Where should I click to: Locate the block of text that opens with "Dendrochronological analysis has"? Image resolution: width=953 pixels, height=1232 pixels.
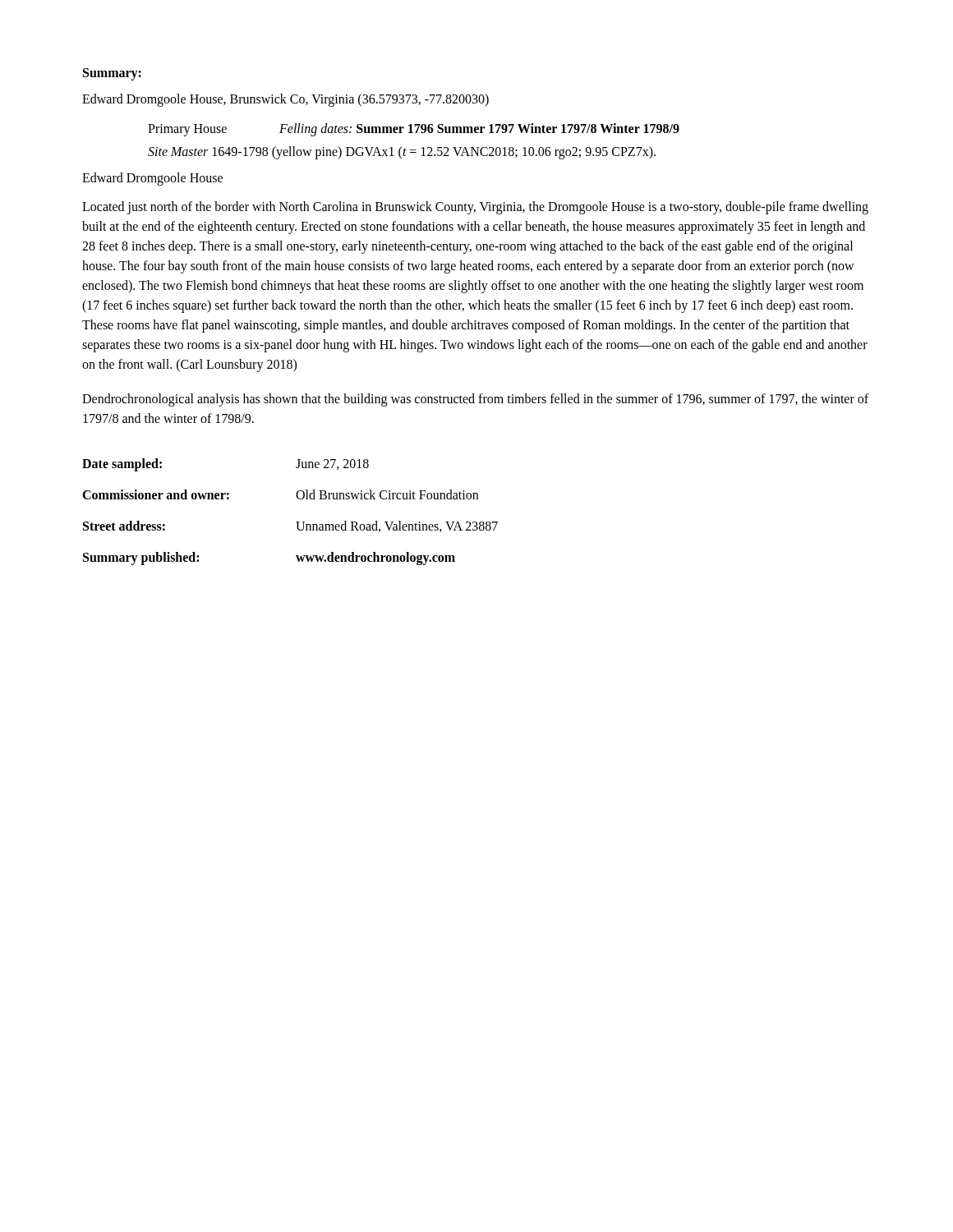click(x=475, y=409)
